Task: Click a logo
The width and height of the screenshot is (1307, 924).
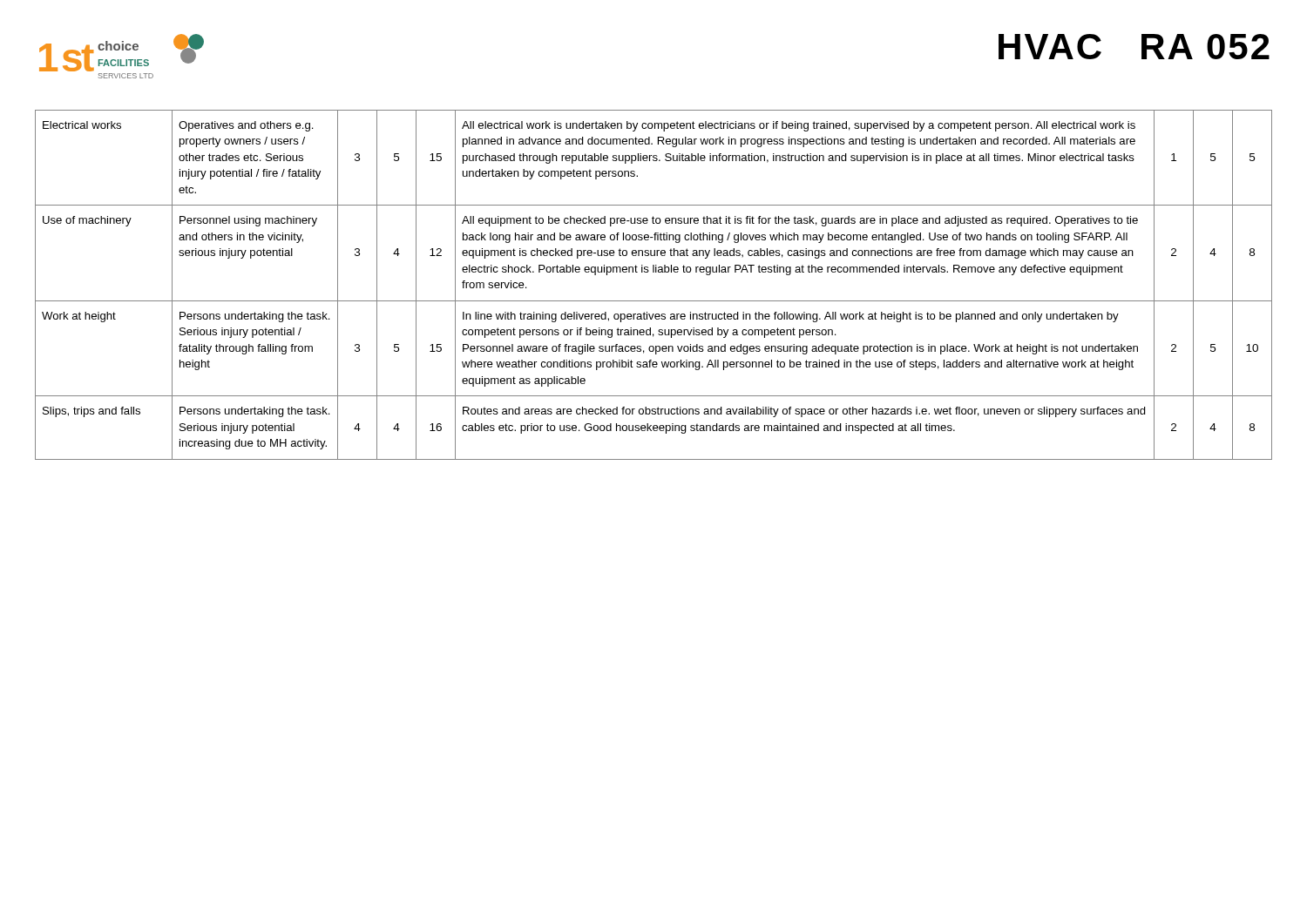Action: (131, 58)
